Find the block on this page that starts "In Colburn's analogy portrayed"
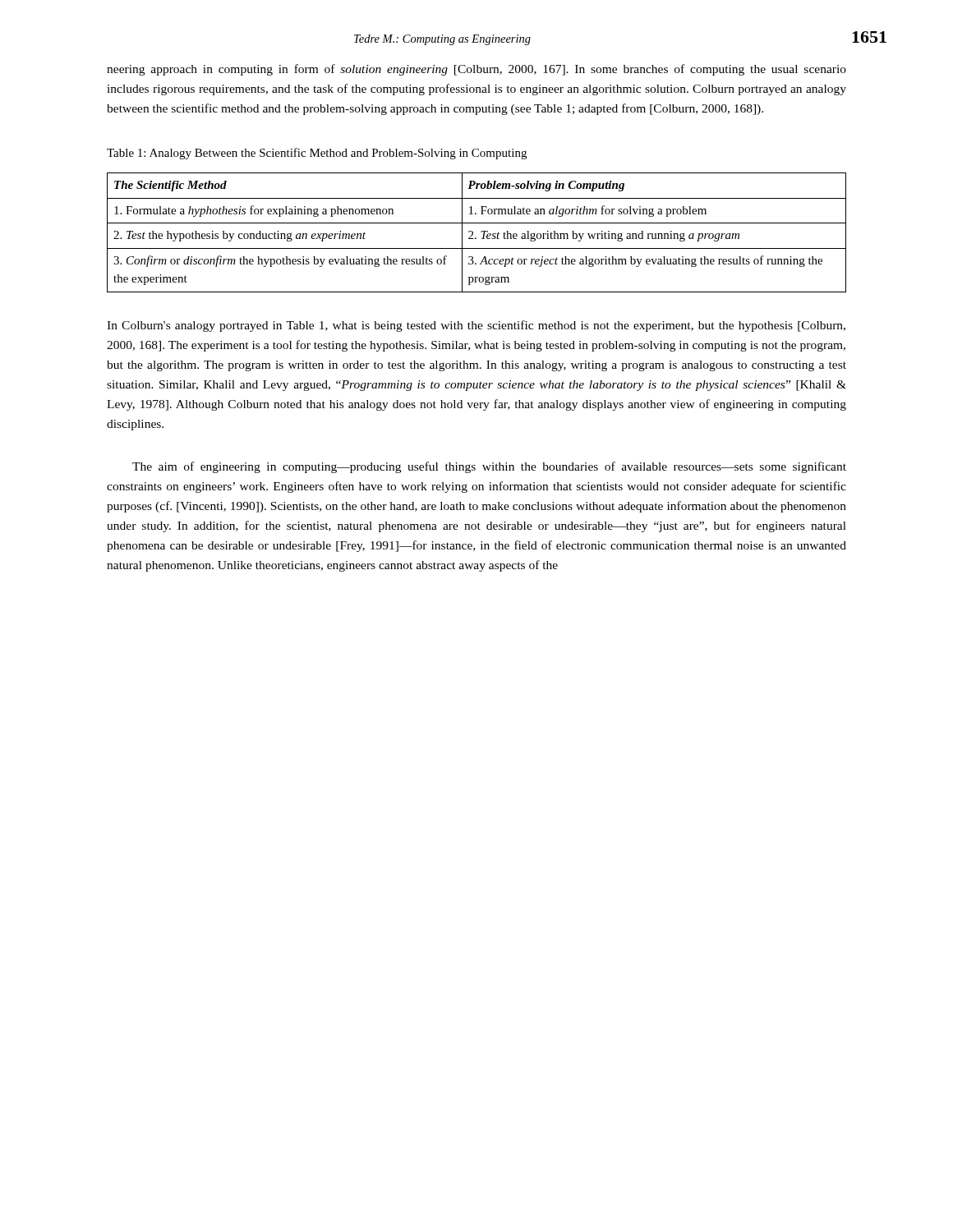 click(x=476, y=374)
